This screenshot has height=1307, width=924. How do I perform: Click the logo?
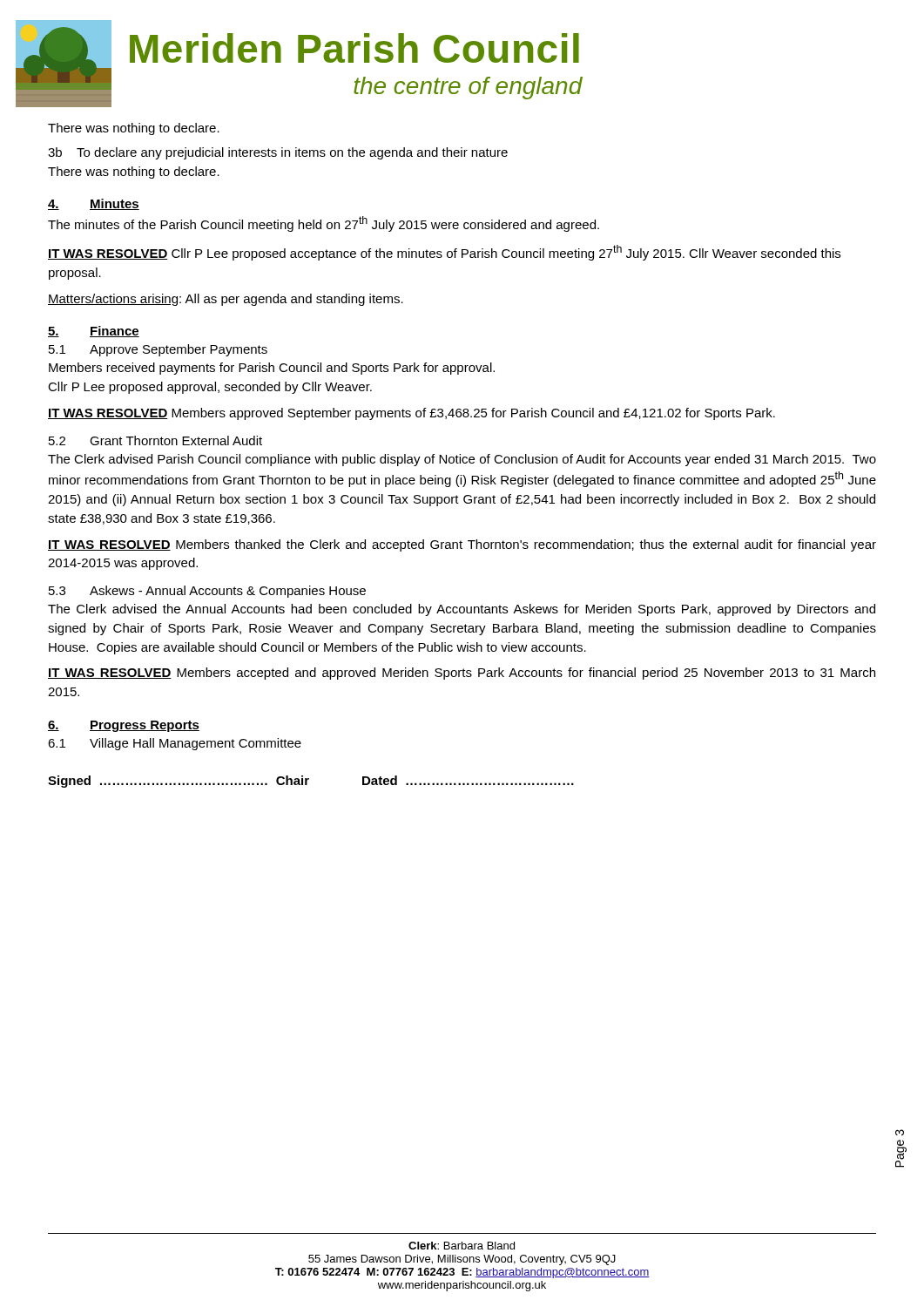462,64
